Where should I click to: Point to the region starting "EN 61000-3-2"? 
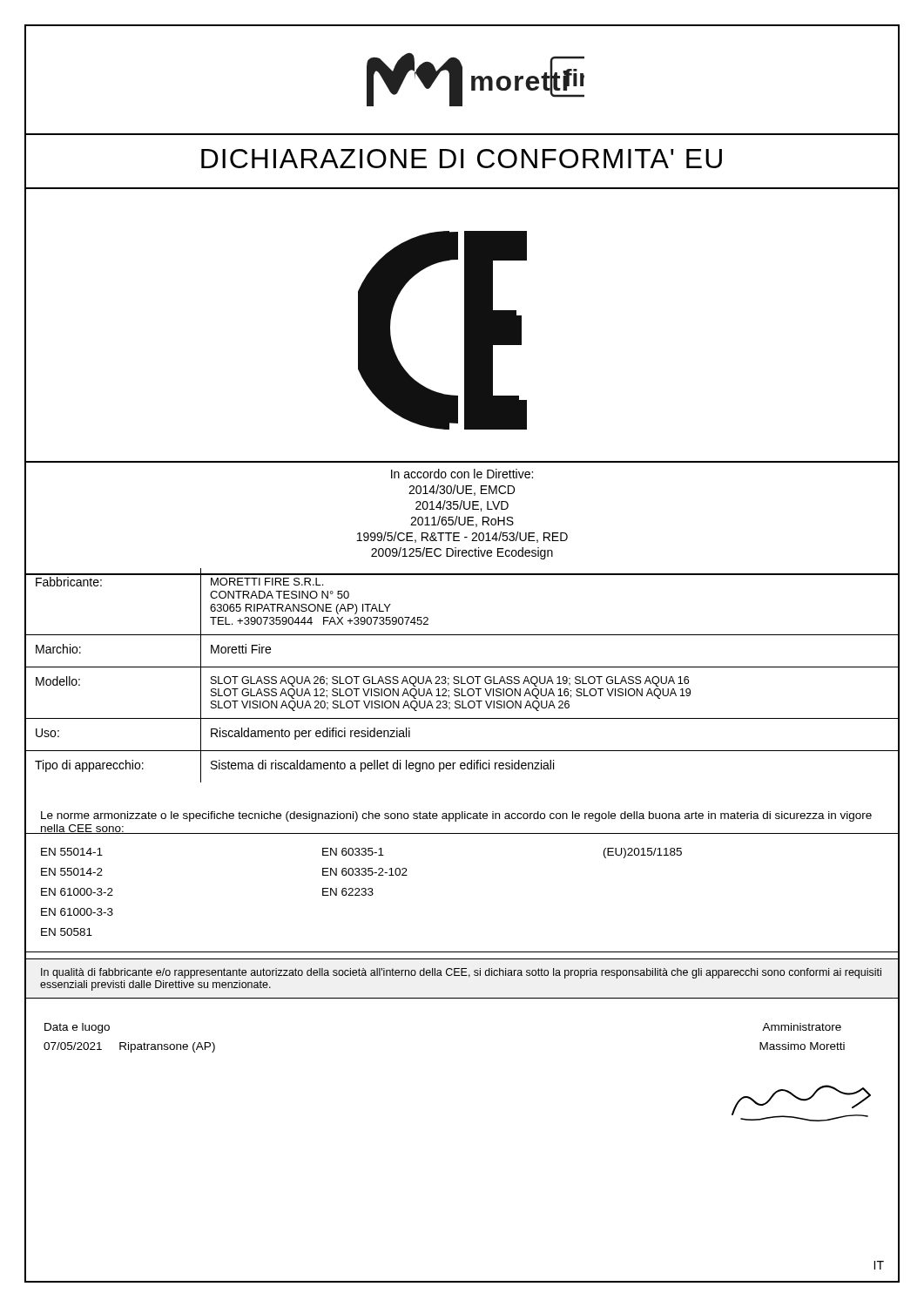(77, 892)
